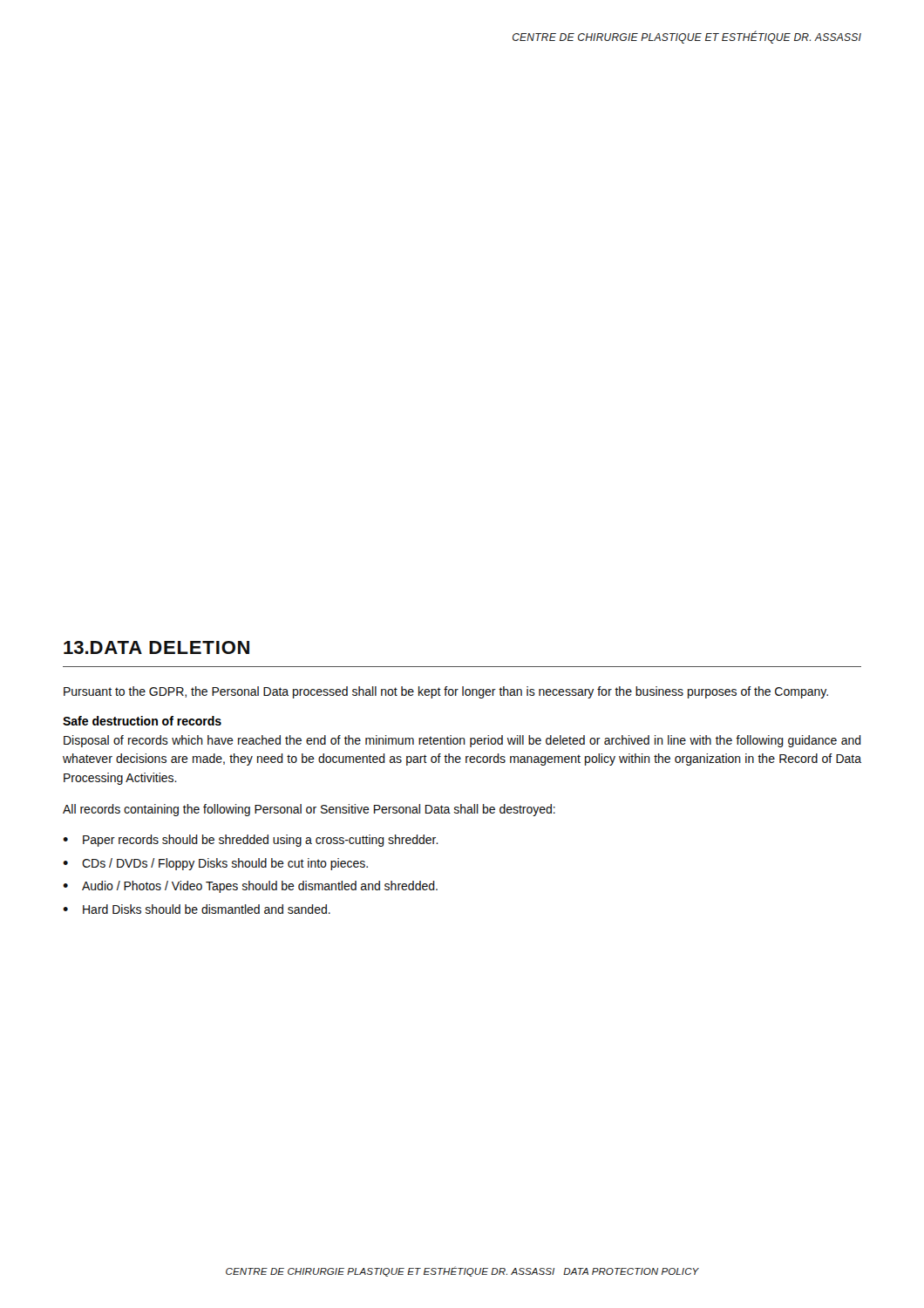Locate the block of text that opens with "• CDs / DVDs"
This screenshot has width=924, height=1308.
tap(215, 864)
